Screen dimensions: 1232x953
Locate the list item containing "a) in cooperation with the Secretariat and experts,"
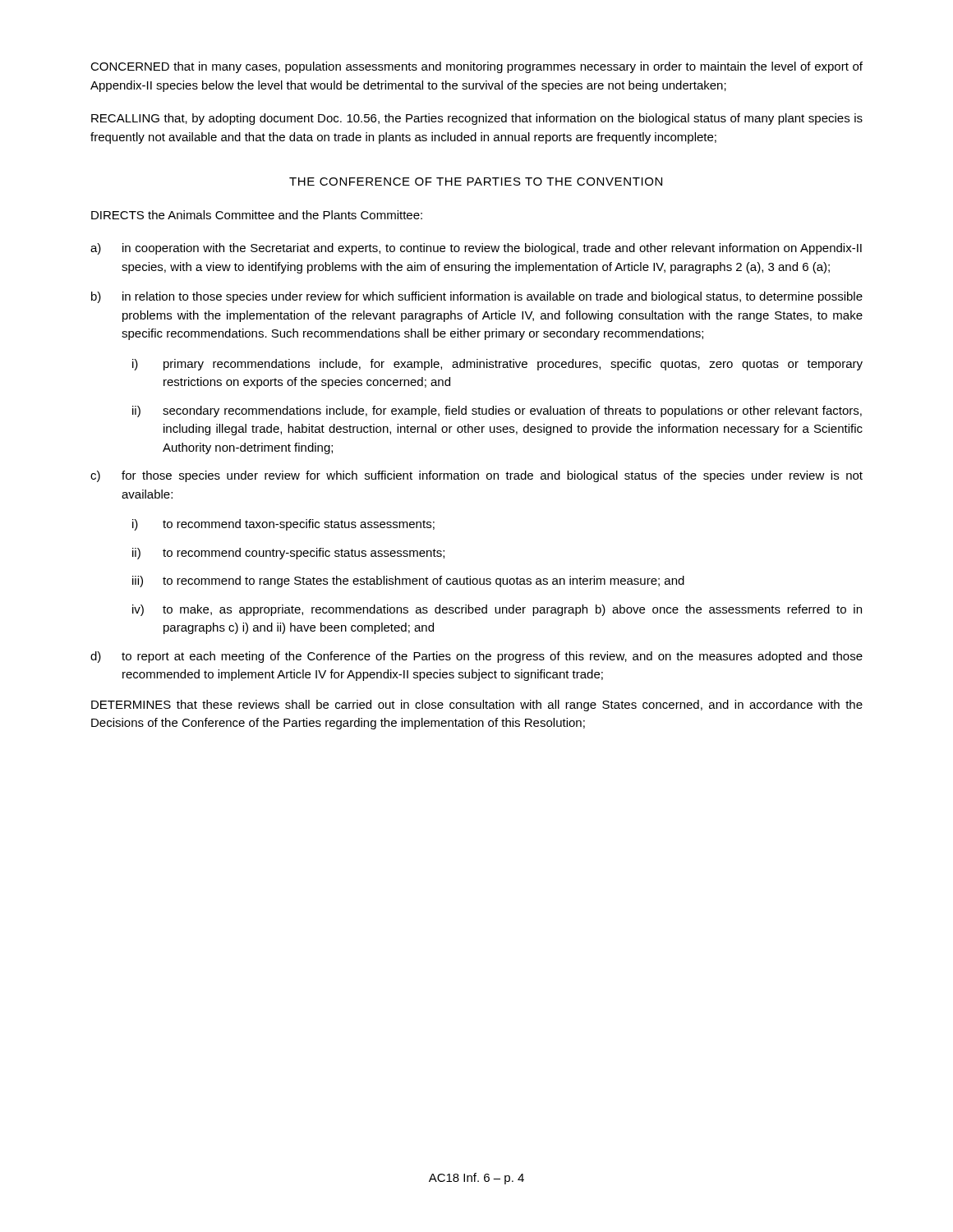476,257
